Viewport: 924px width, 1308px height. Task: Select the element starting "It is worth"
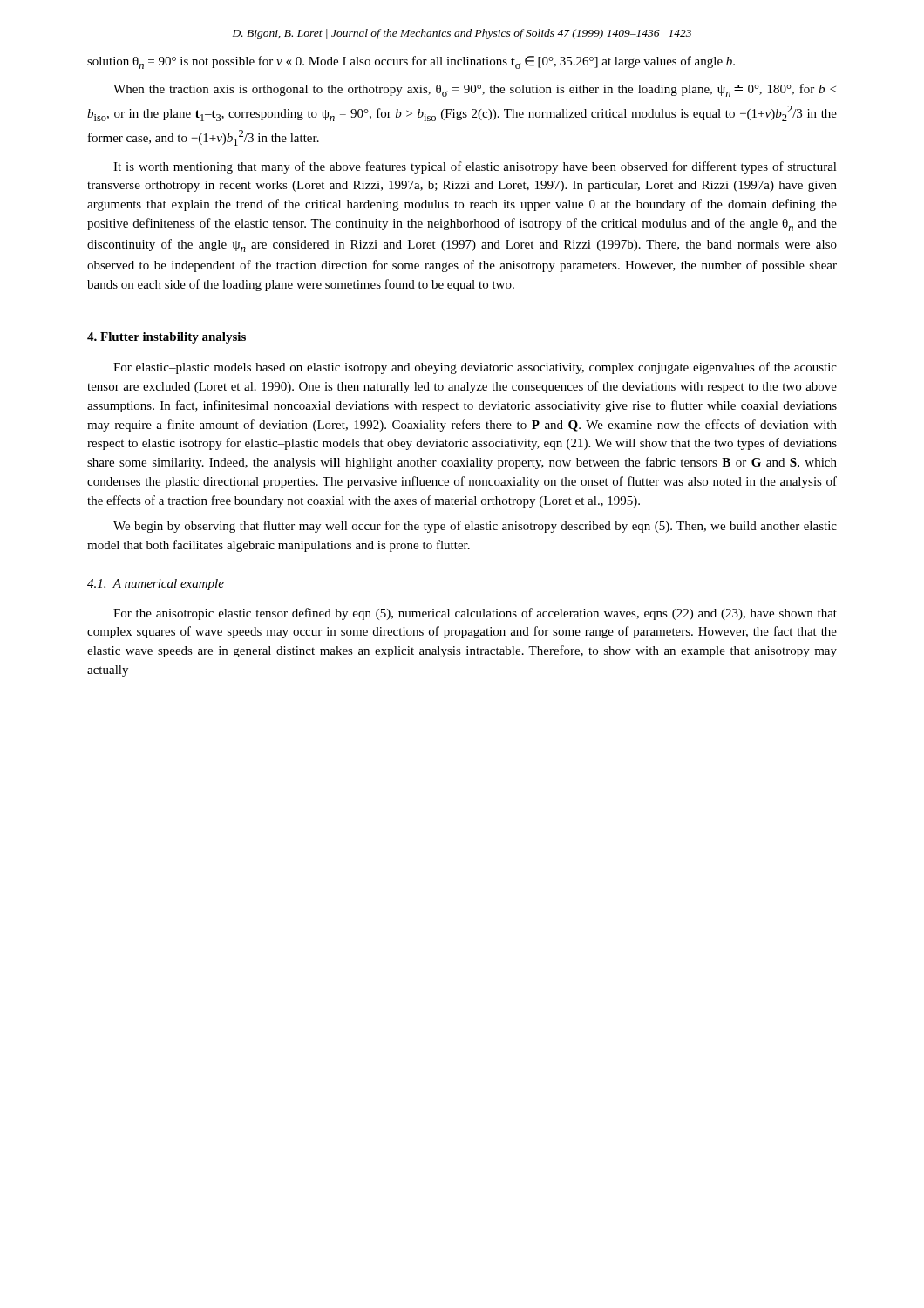click(462, 226)
